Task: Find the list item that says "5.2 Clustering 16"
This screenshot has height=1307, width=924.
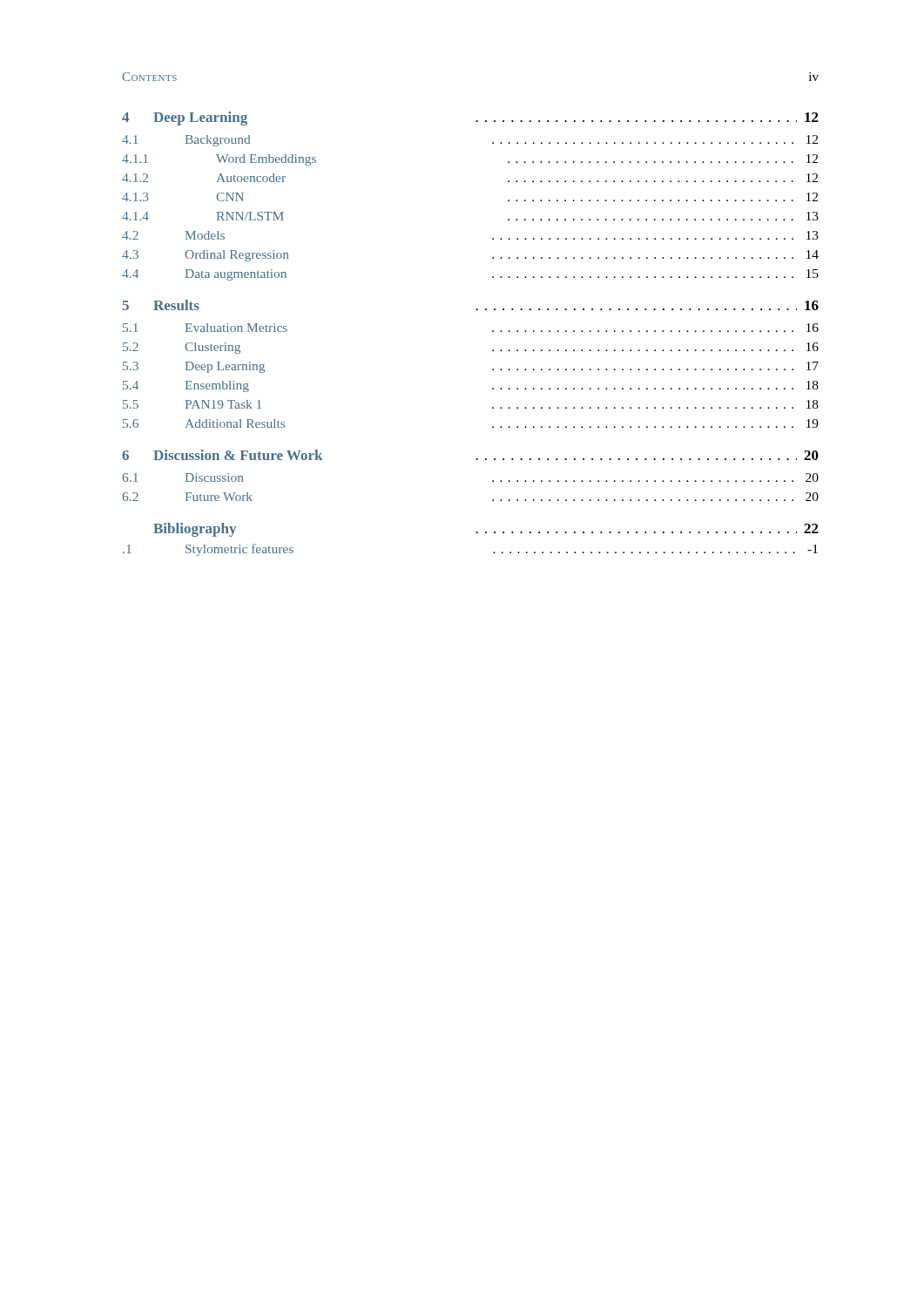Action: 135,348
